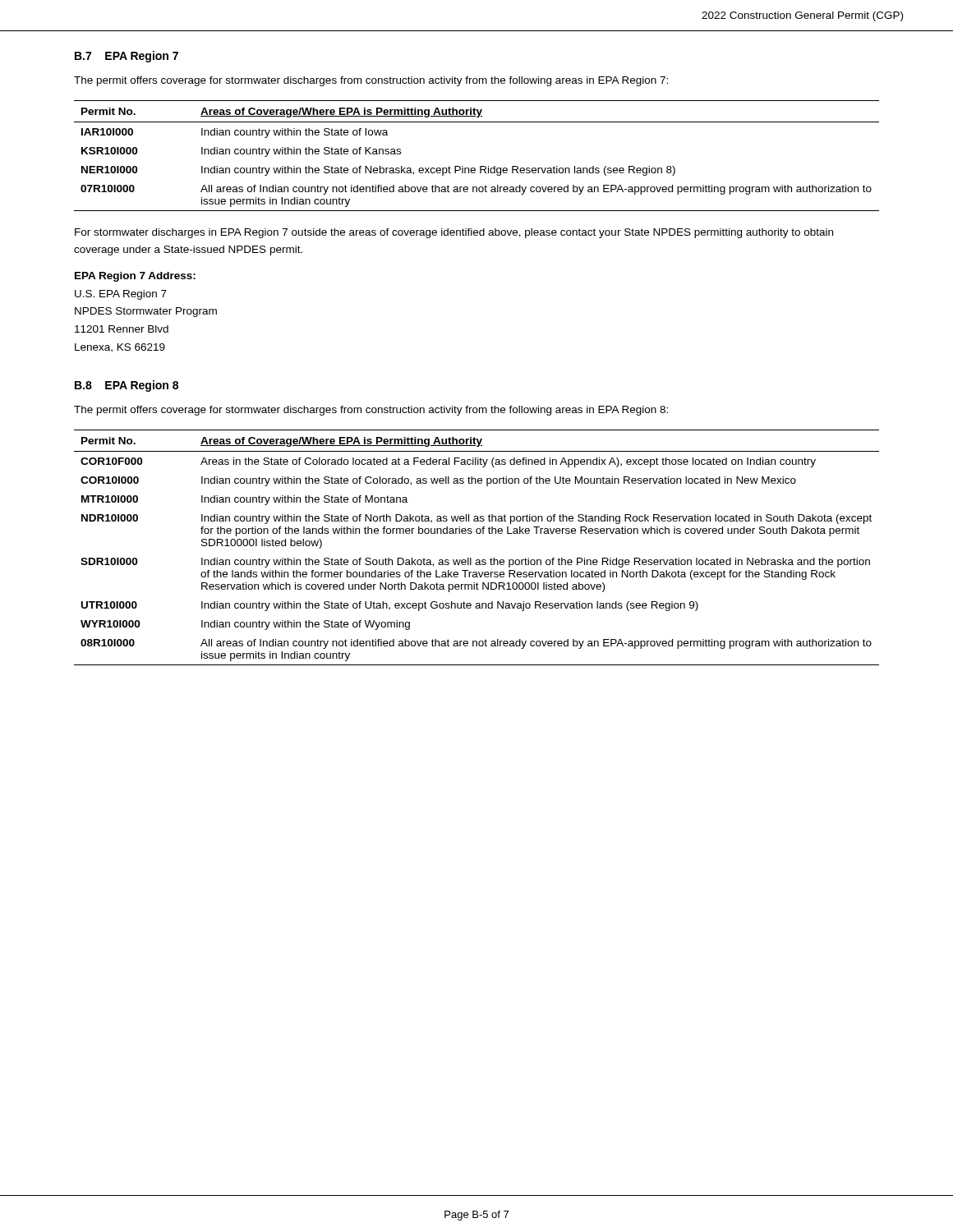Select the text starting "B.8 EPA Region 8"

(126, 385)
